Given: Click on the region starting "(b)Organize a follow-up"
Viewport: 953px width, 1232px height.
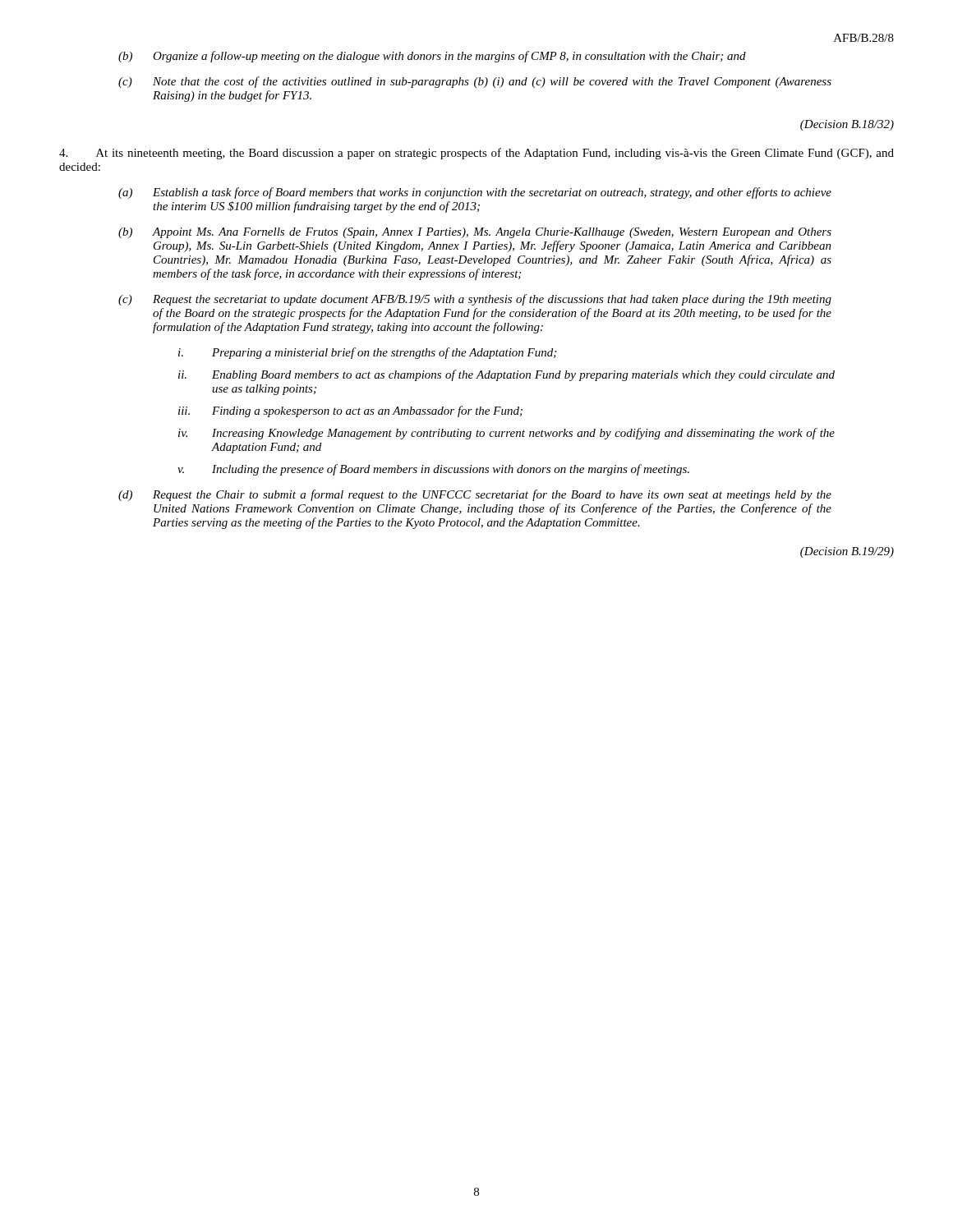Looking at the screenshot, I should coord(475,56).
